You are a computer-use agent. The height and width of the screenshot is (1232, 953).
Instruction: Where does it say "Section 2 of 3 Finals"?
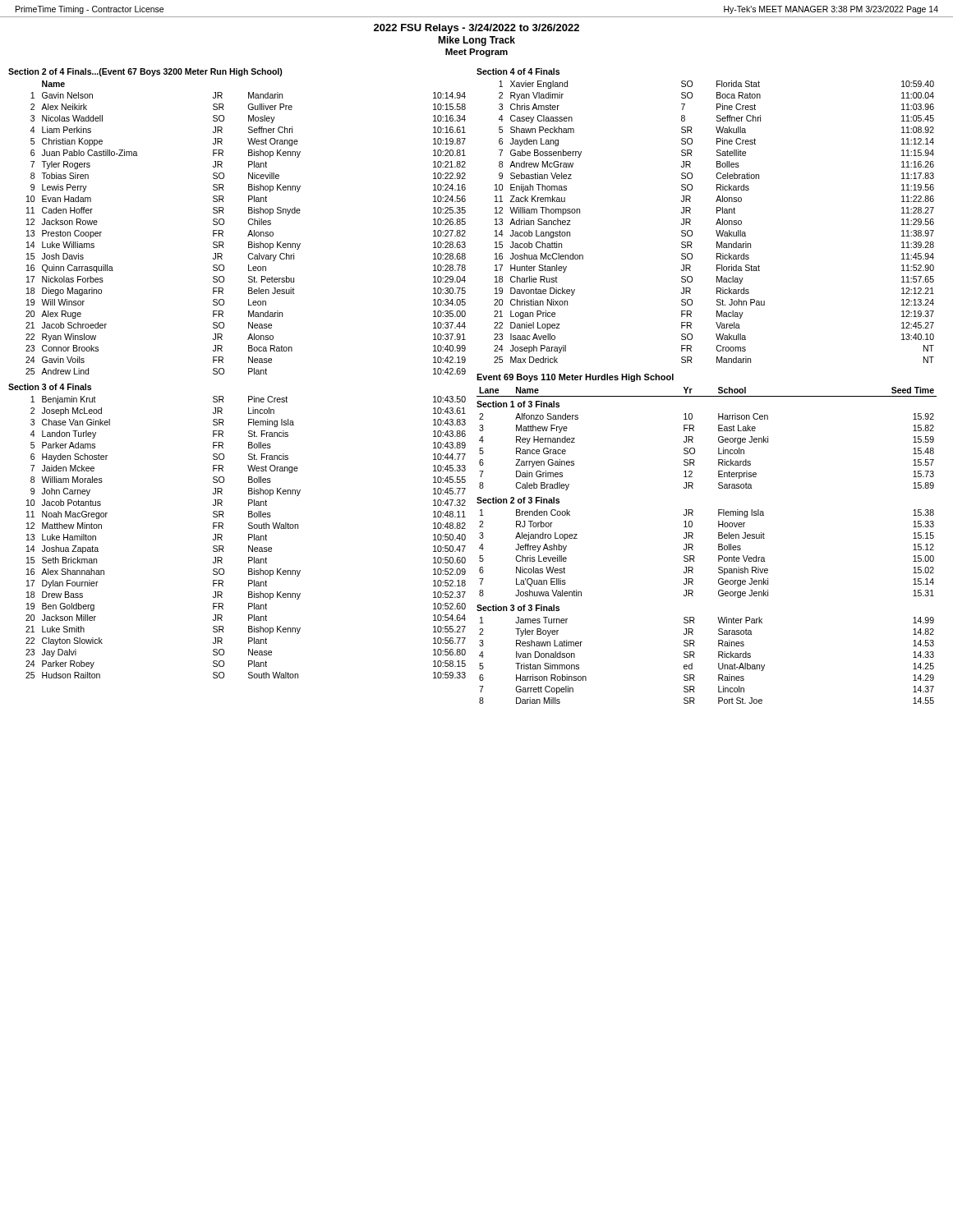pos(518,500)
